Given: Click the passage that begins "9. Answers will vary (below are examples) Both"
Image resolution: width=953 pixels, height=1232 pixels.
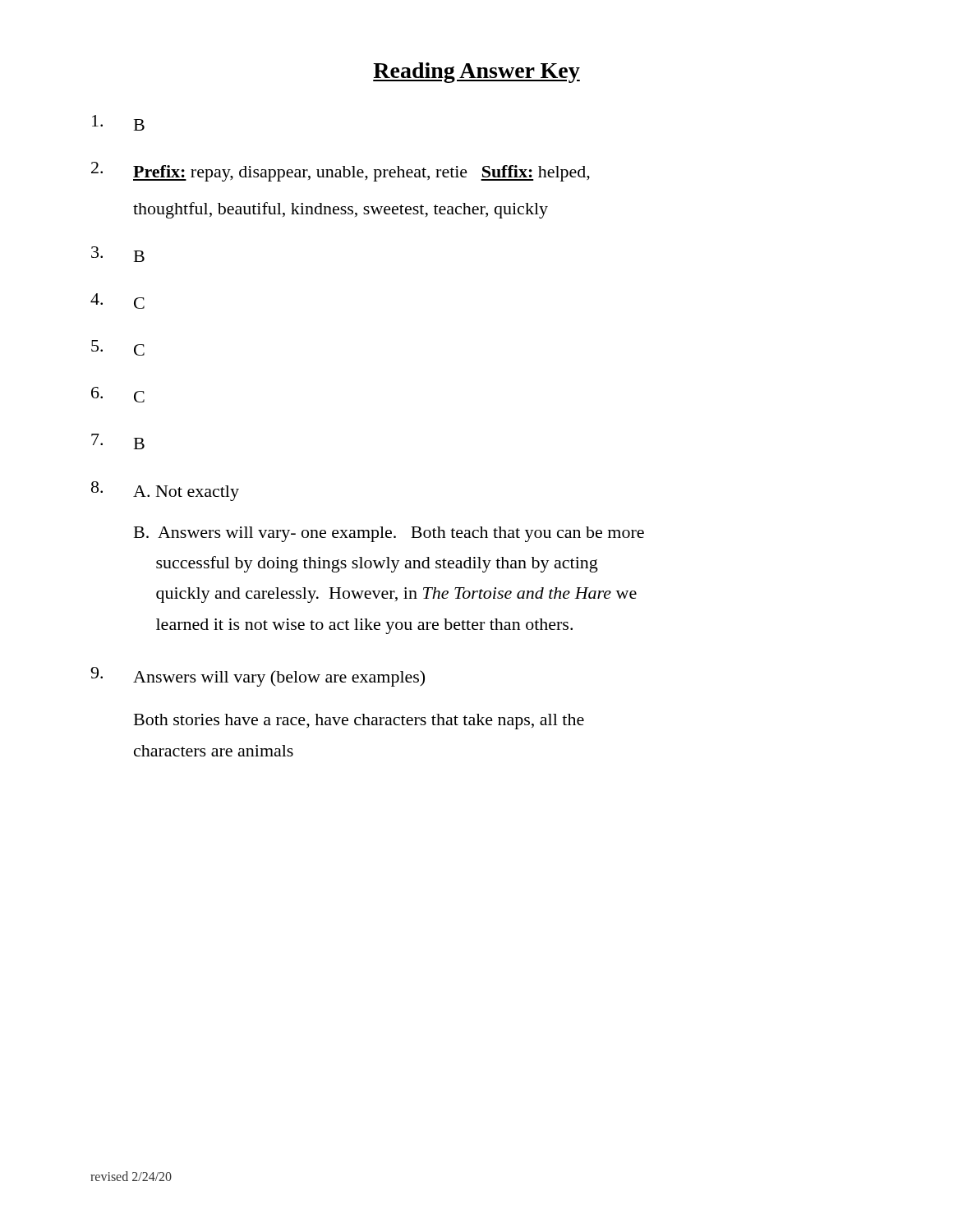Looking at the screenshot, I should click(x=476, y=714).
